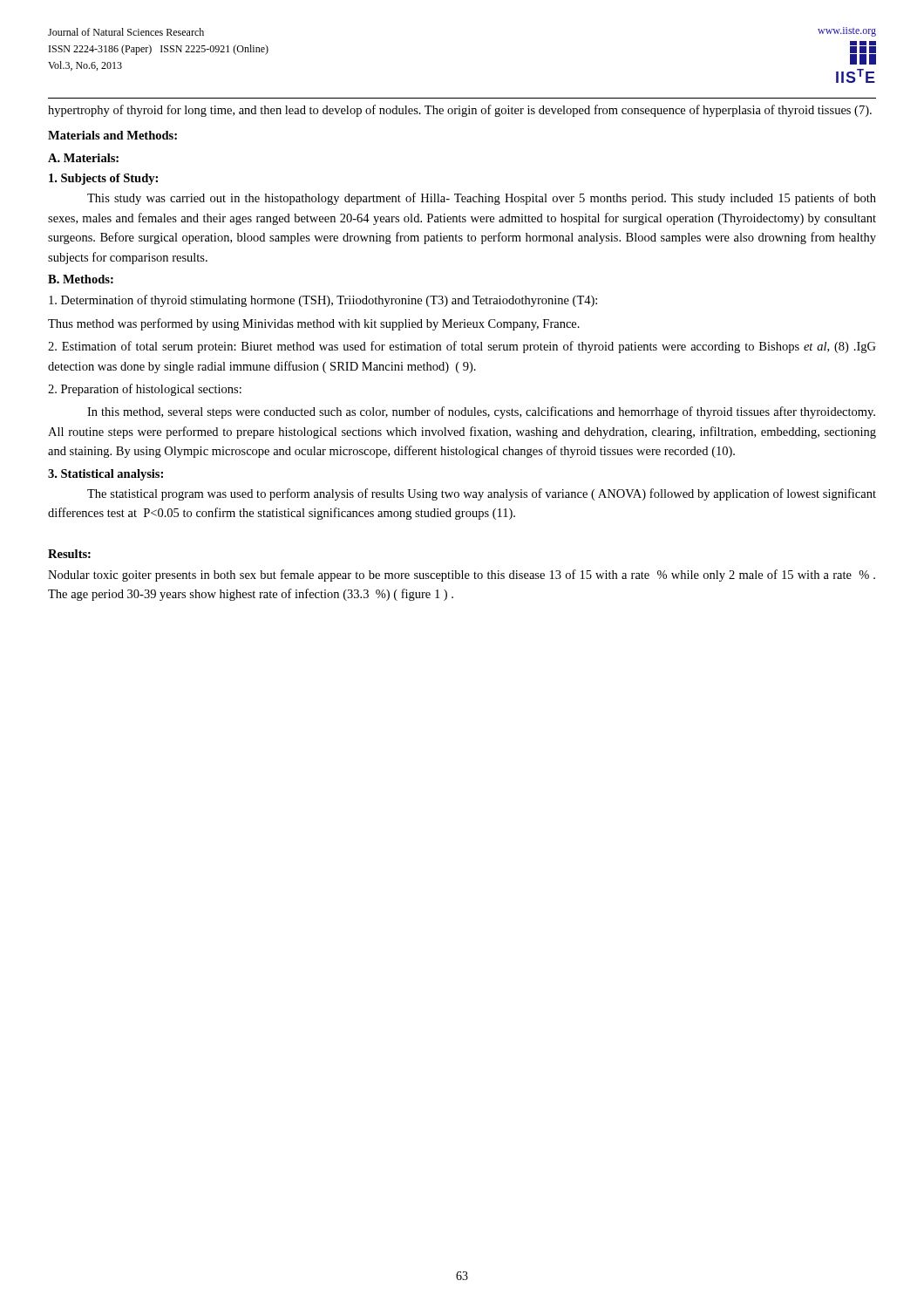The width and height of the screenshot is (924, 1308).
Task: Select the passage starting "2. Preparation of histological sections:"
Action: 145,389
